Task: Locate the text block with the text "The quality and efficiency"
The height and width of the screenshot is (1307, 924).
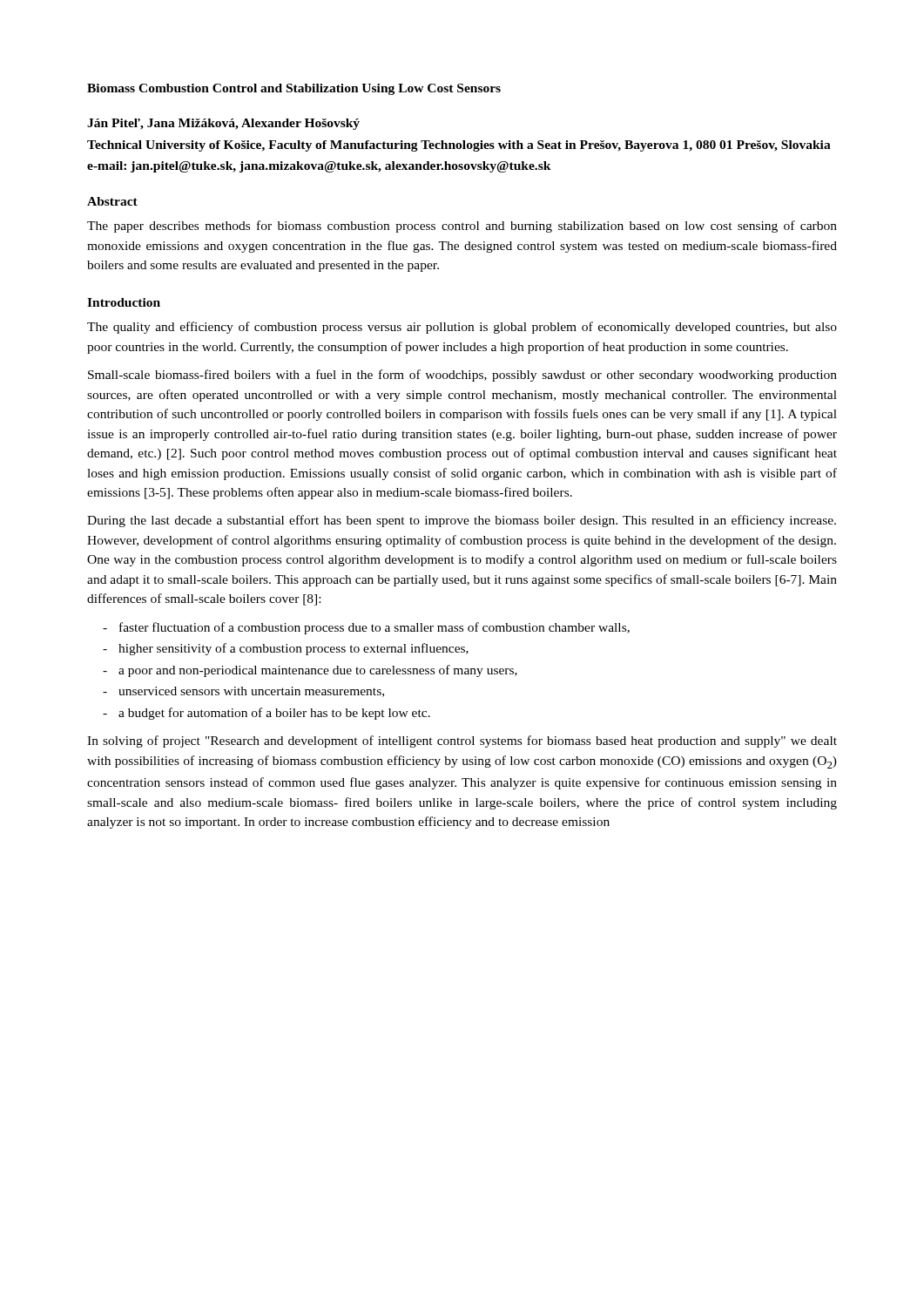Action: (x=462, y=336)
